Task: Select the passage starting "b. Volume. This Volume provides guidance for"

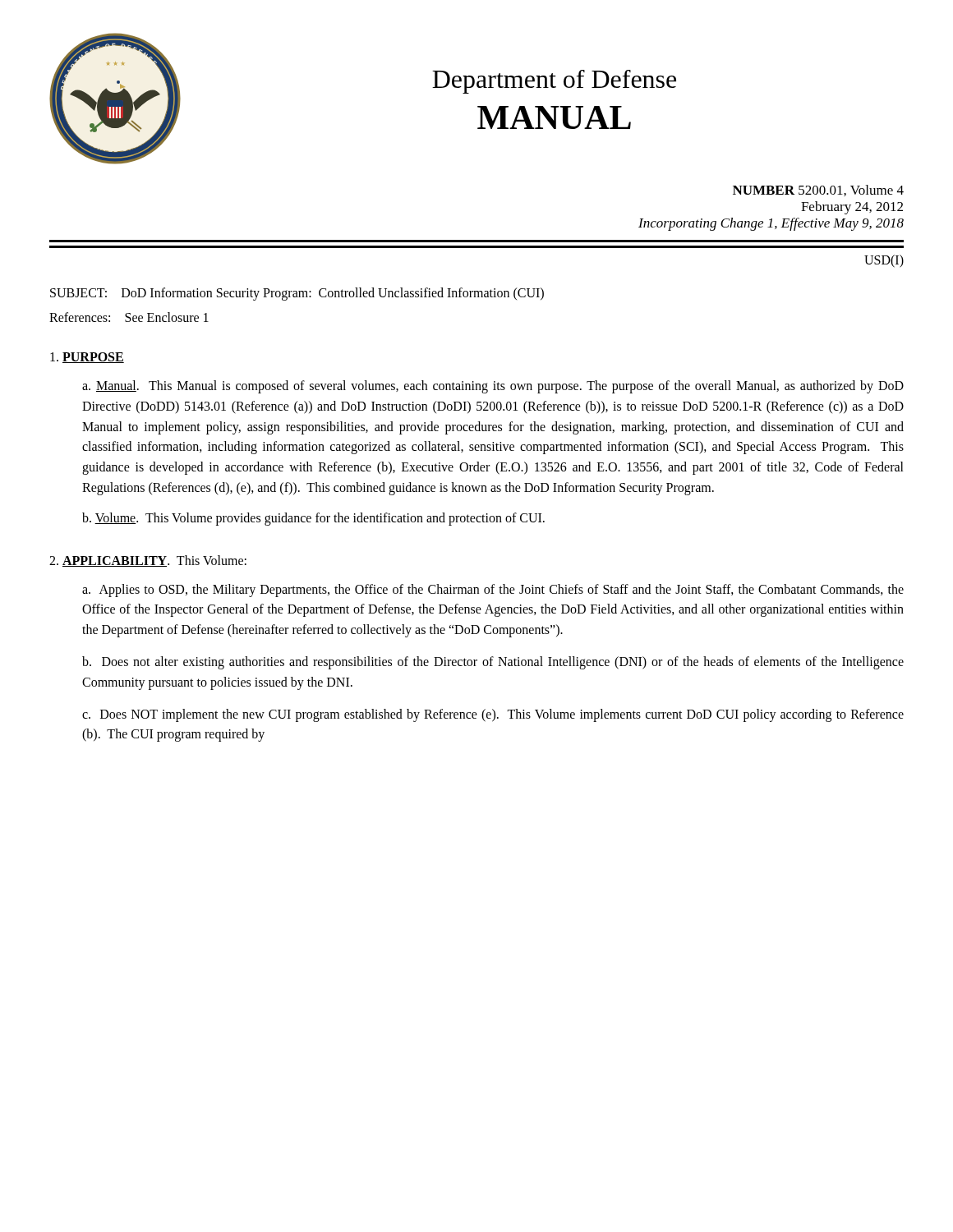Action: [x=314, y=518]
